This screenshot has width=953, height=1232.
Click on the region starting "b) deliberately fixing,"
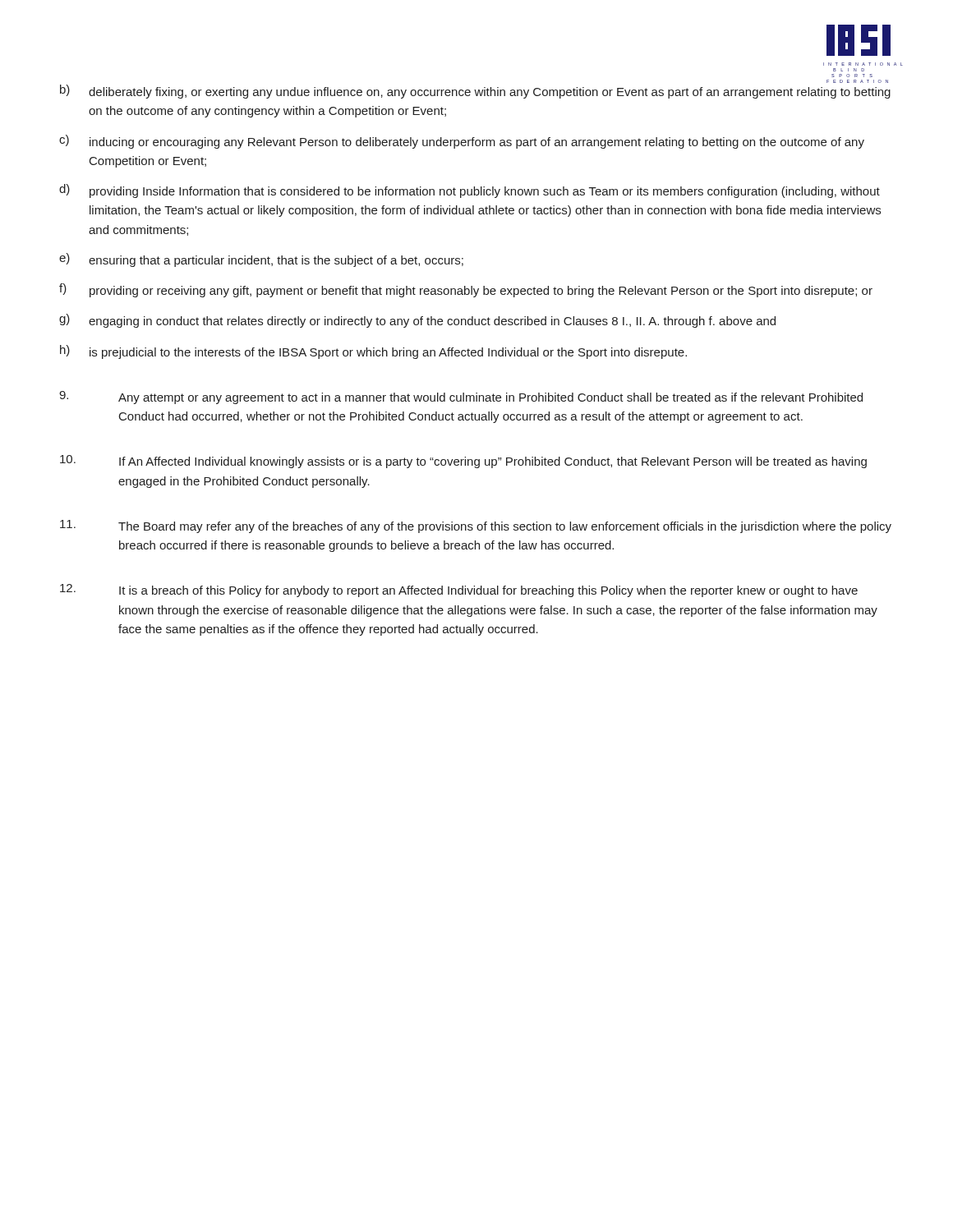click(x=476, y=101)
